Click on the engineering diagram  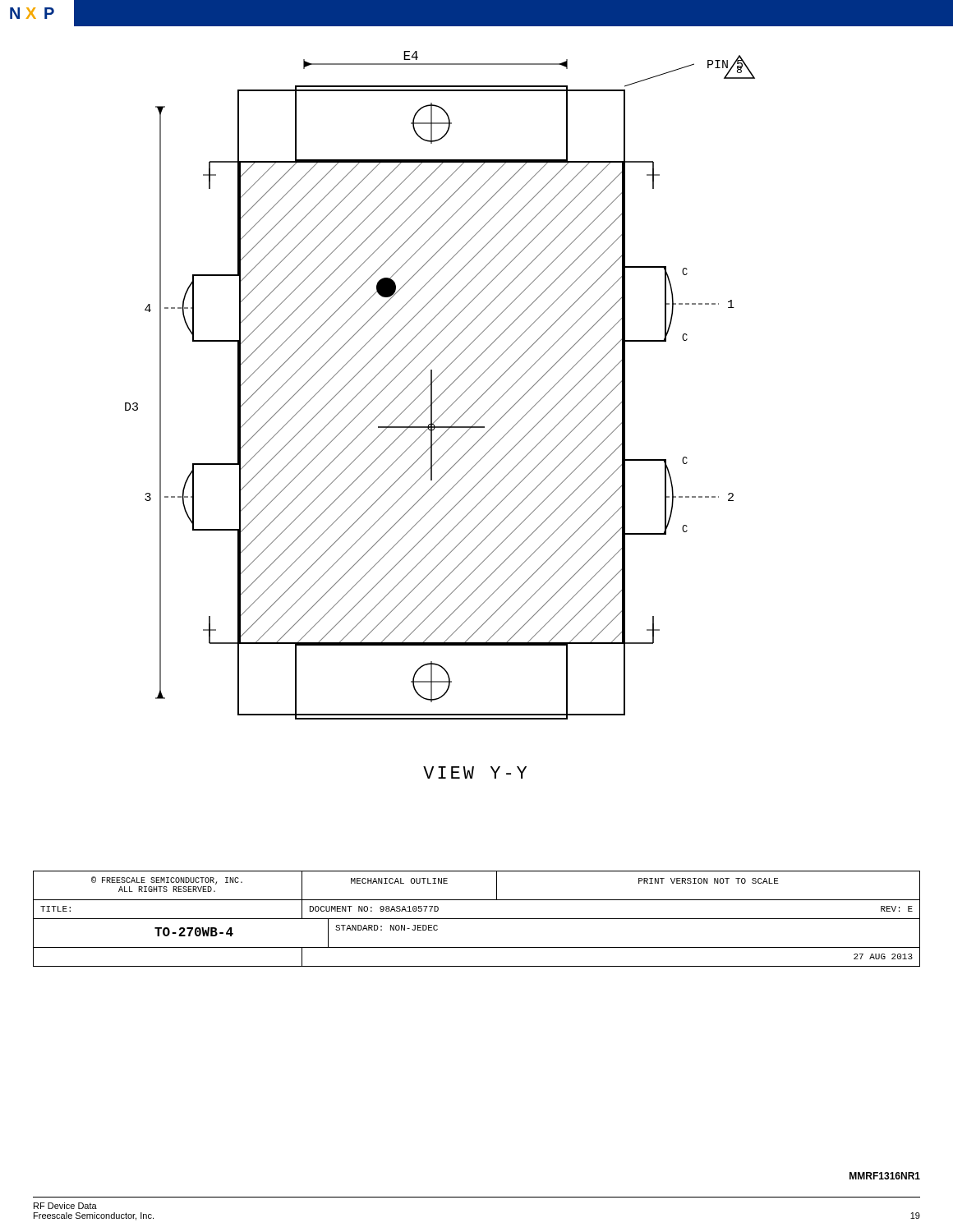coord(444,390)
